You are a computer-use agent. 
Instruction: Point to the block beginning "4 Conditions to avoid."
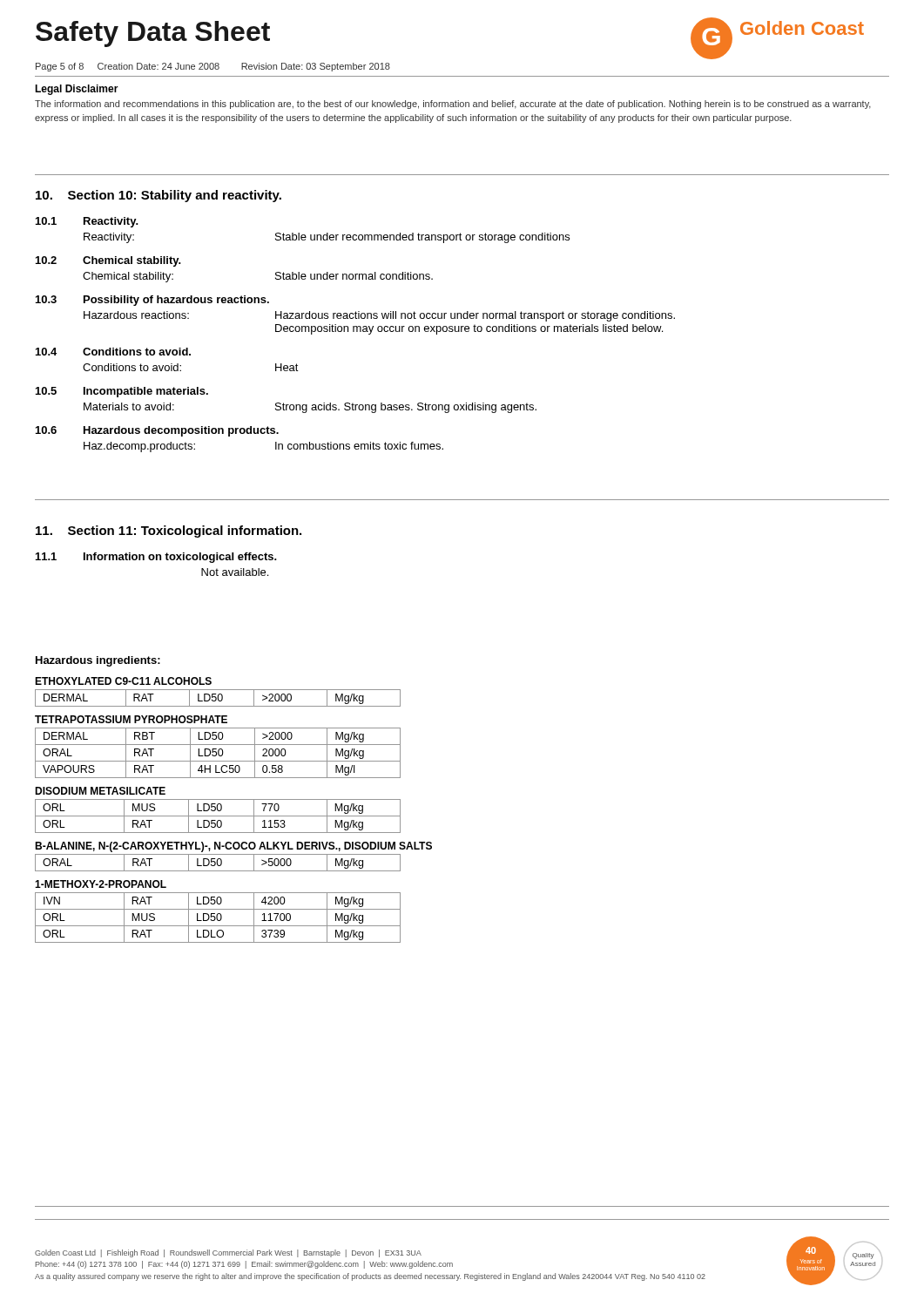113,352
